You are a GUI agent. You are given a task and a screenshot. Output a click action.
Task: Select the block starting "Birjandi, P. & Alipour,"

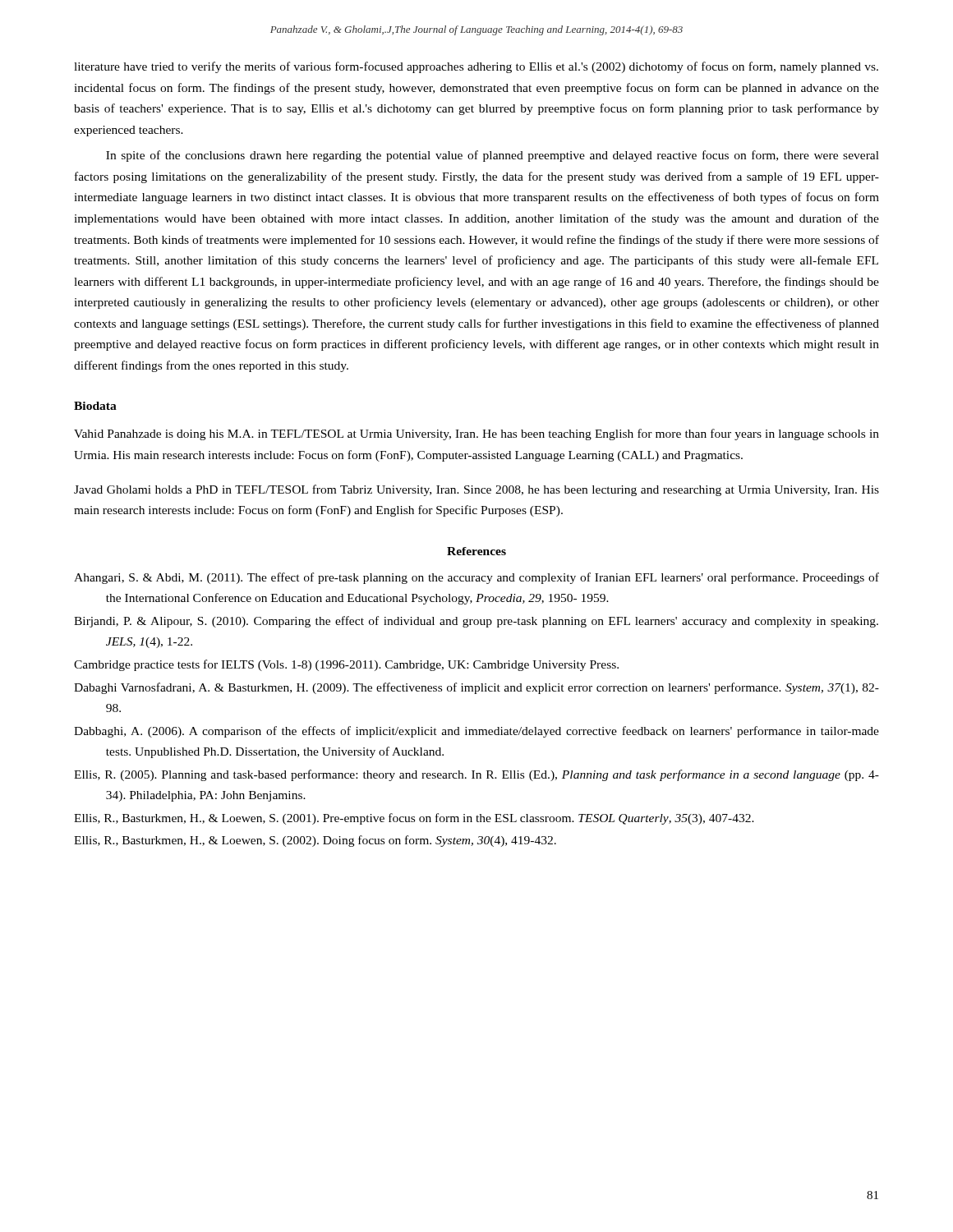pos(476,631)
